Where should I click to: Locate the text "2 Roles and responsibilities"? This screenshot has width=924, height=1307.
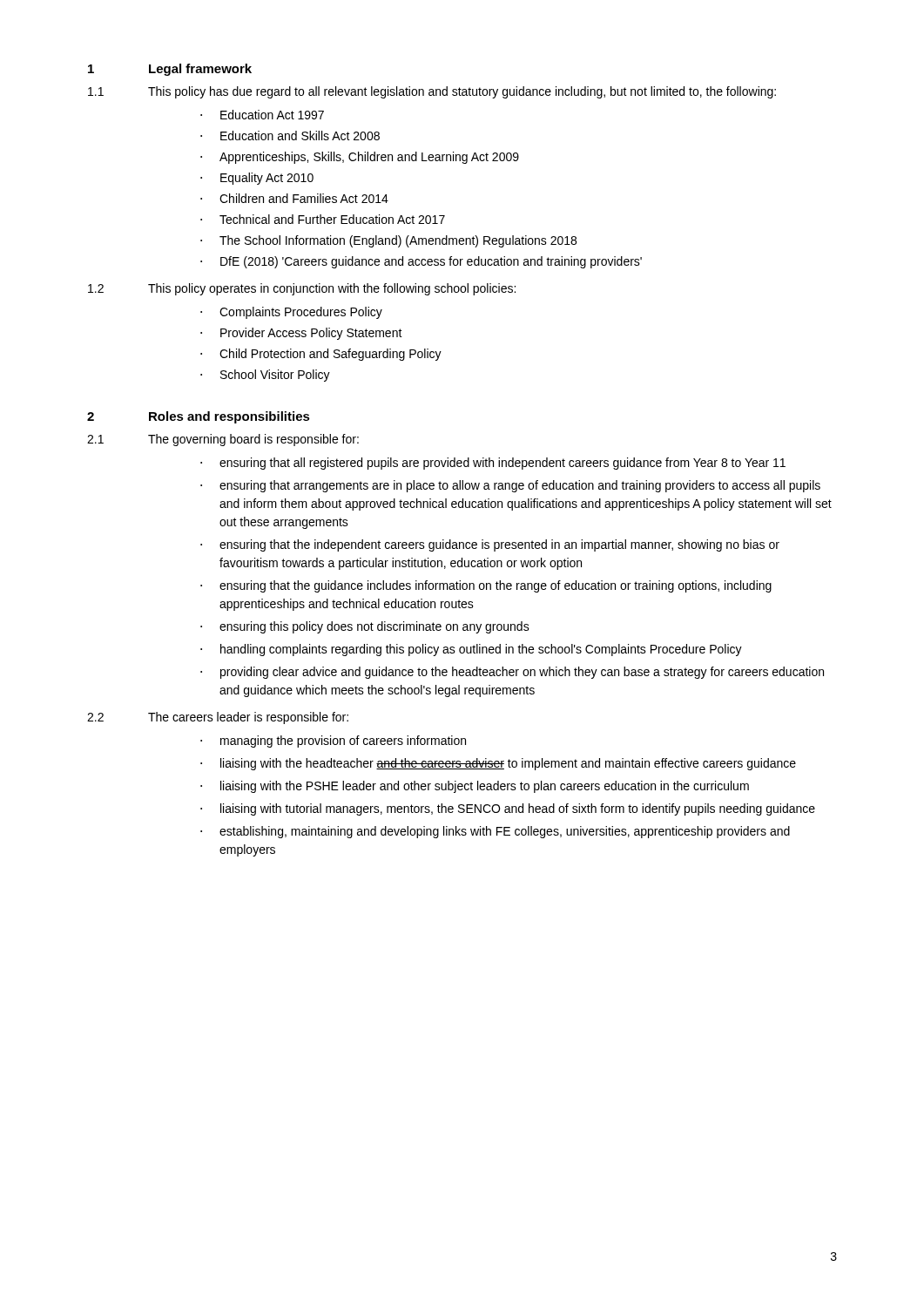199,416
